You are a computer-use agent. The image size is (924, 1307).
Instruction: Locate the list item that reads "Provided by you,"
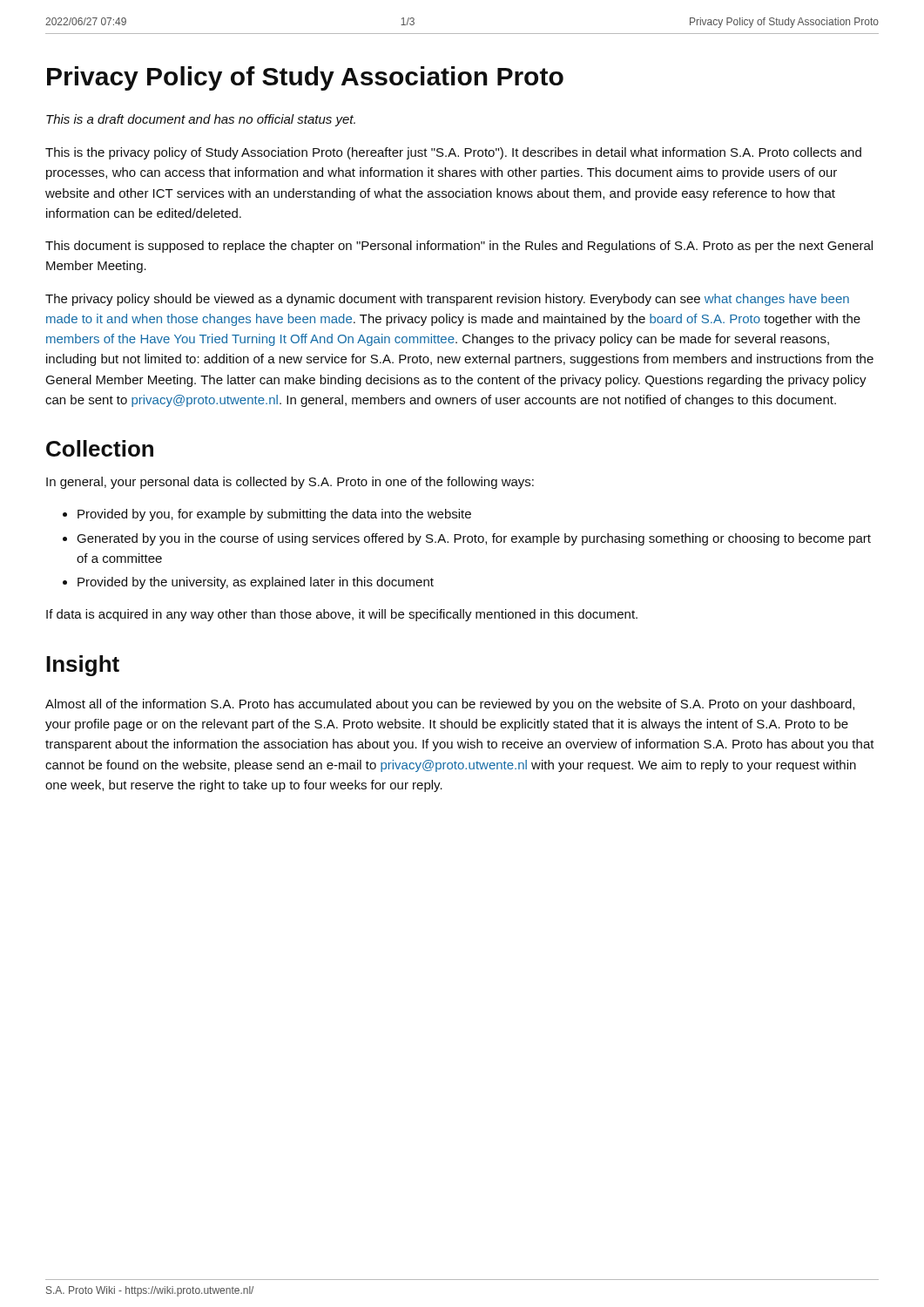274,514
